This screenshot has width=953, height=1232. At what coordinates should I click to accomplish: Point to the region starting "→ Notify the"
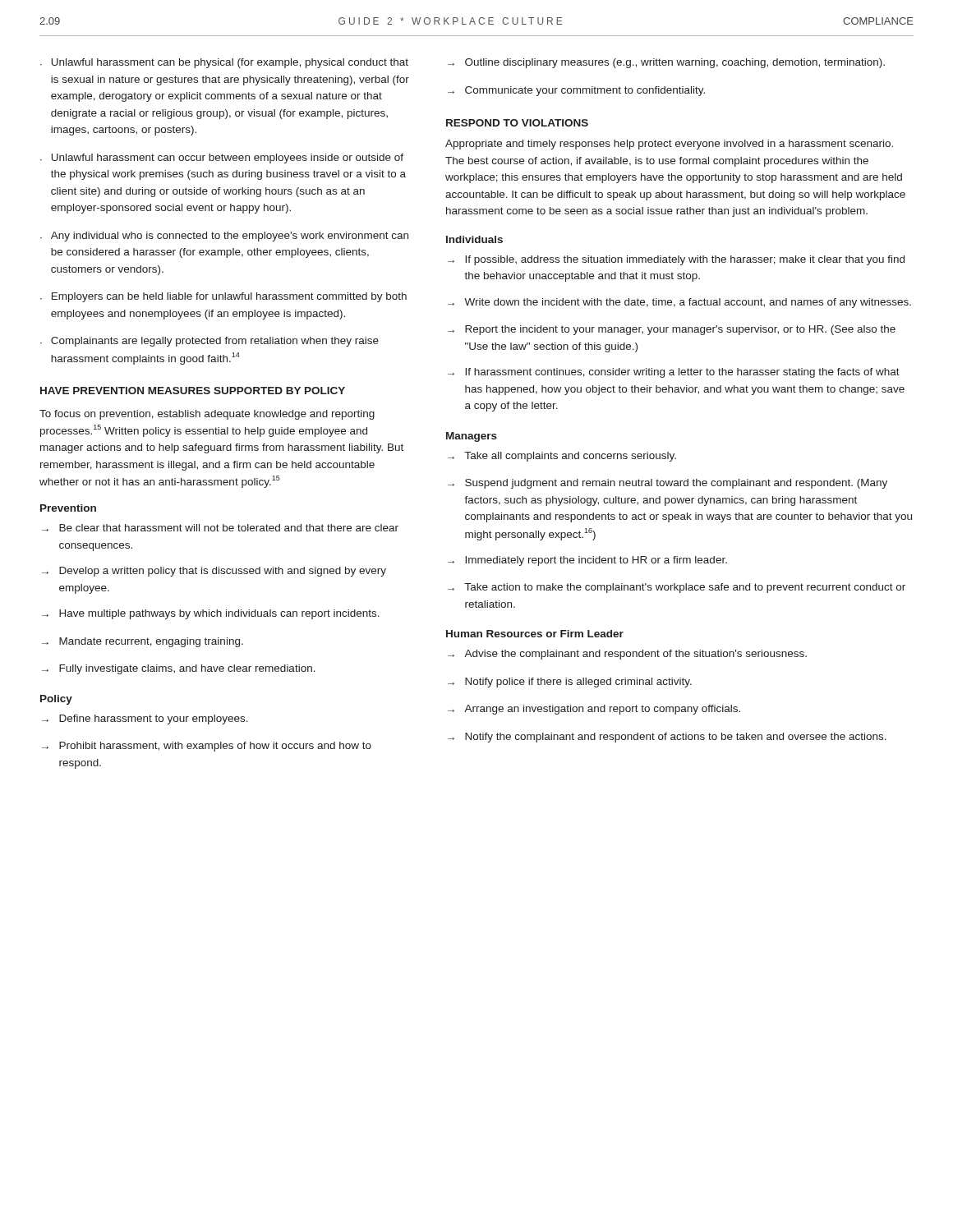click(666, 738)
